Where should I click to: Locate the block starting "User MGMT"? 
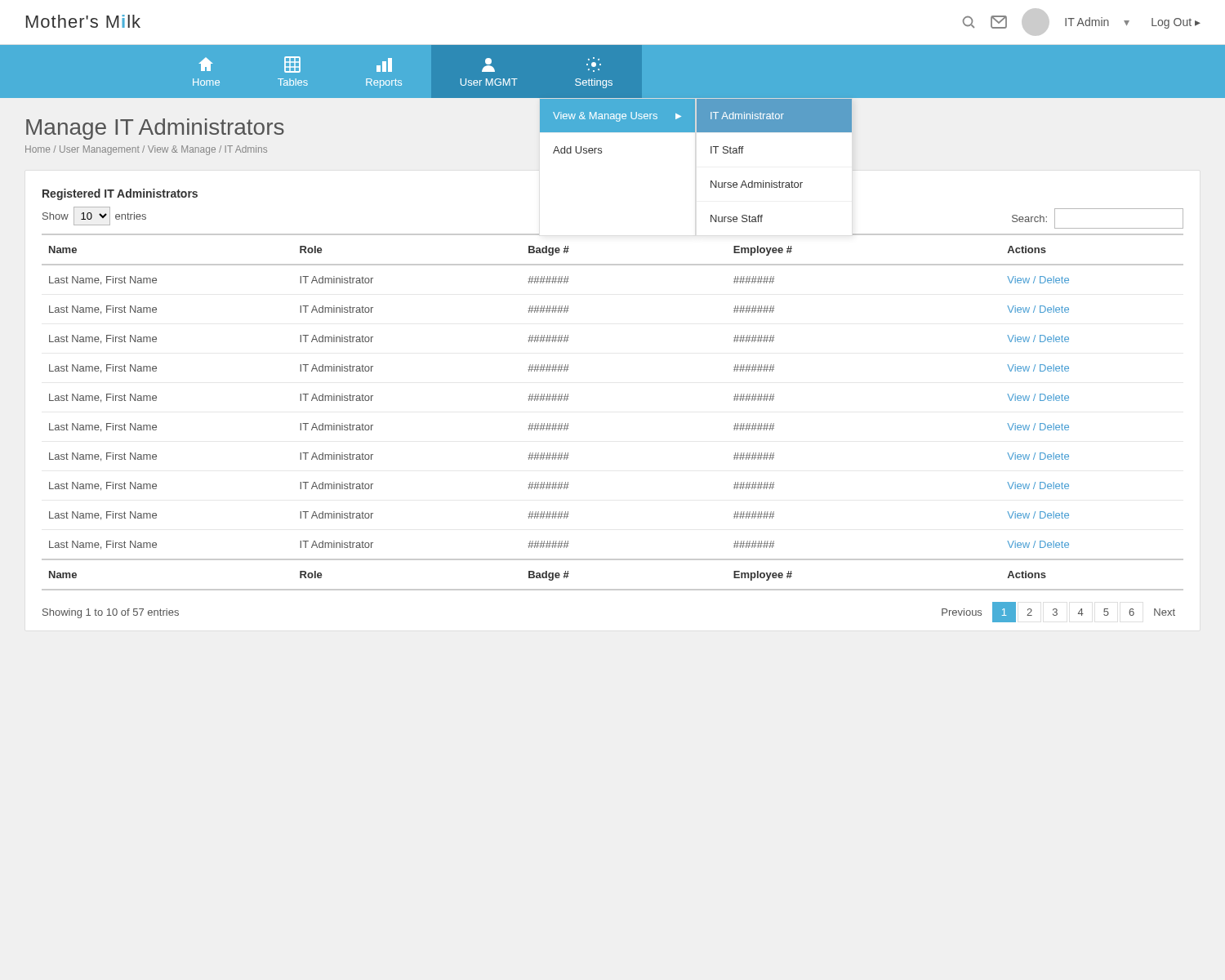click(489, 71)
